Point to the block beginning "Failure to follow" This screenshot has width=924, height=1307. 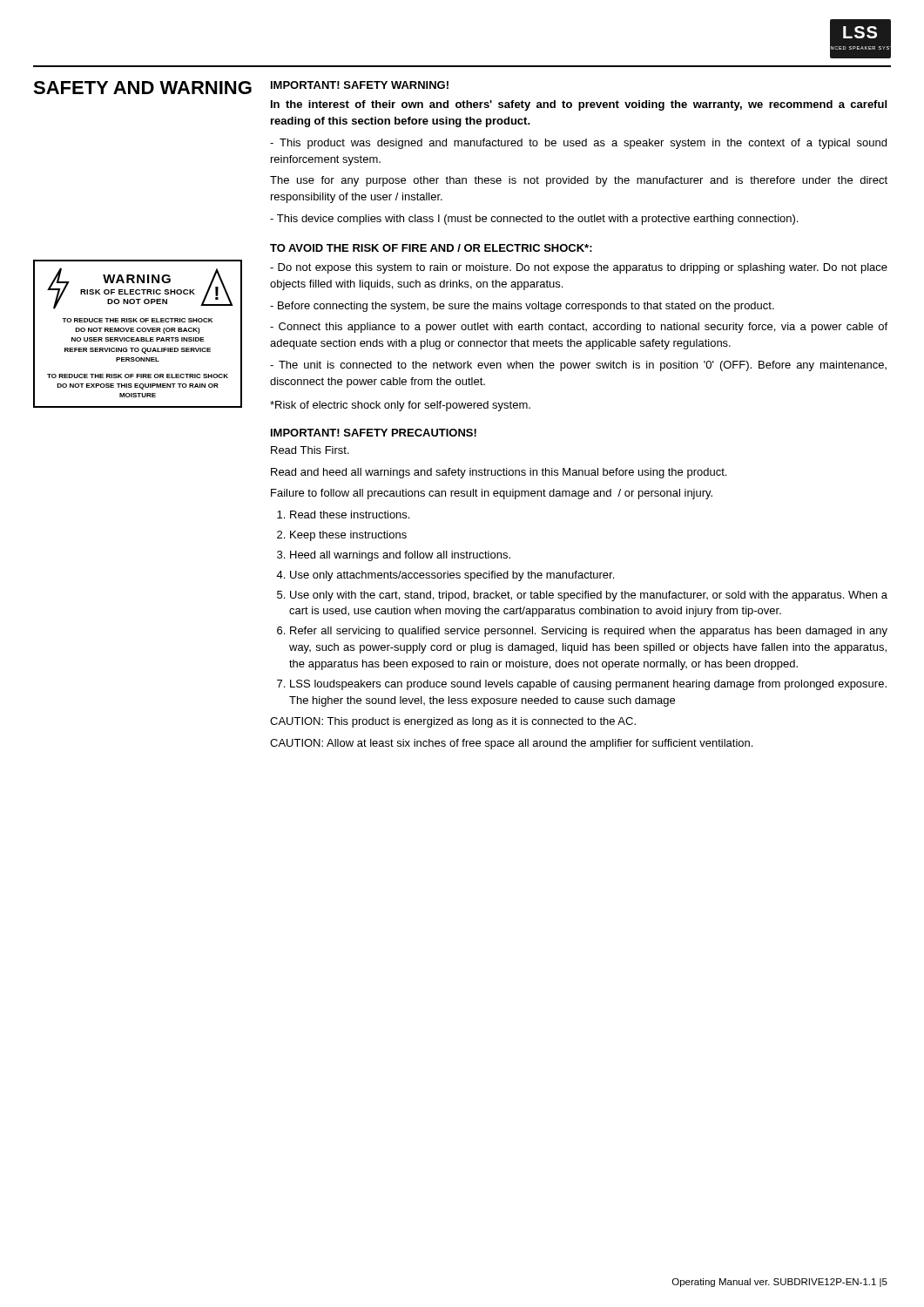pos(579,494)
